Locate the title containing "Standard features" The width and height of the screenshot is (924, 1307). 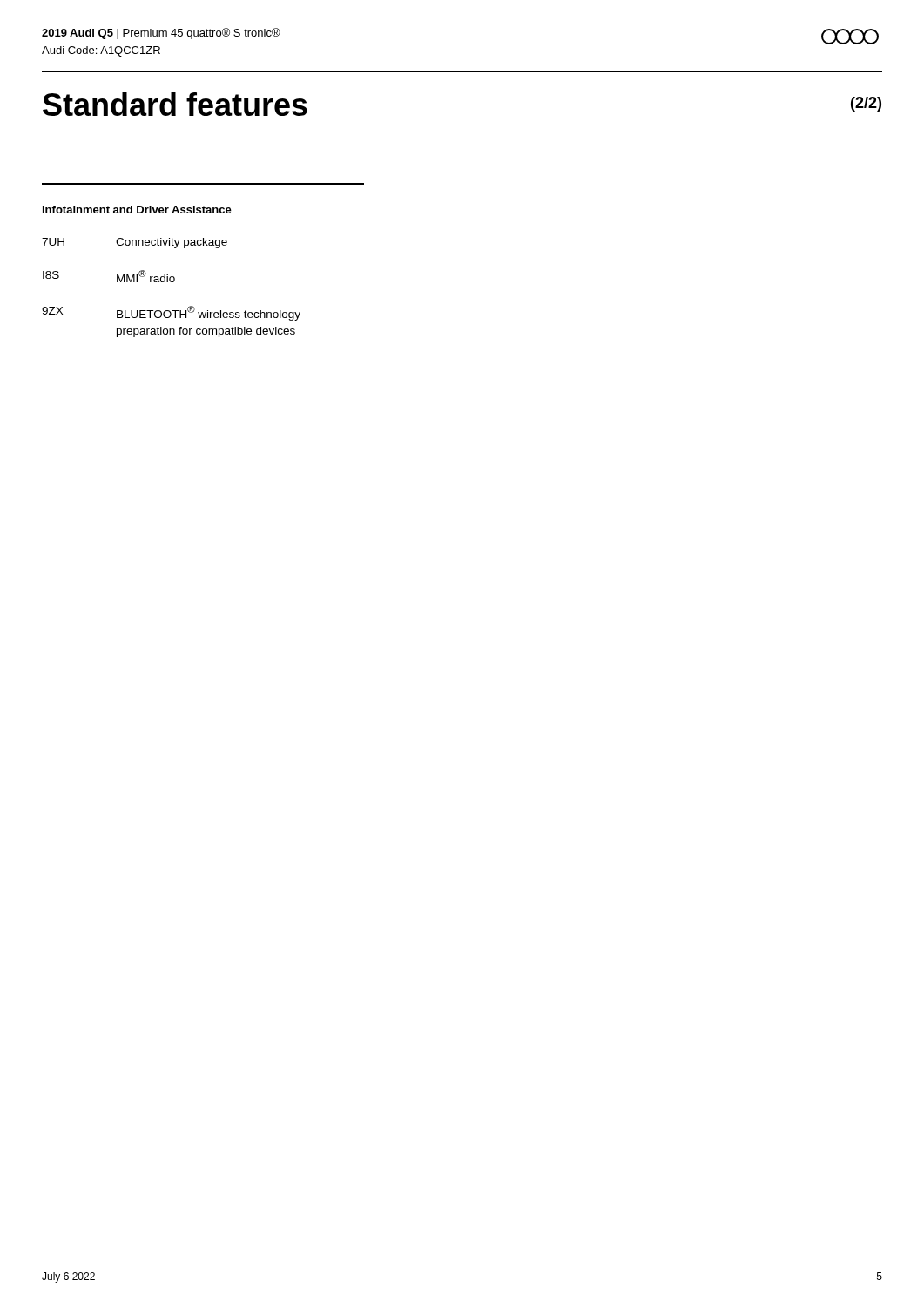tap(175, 105)
